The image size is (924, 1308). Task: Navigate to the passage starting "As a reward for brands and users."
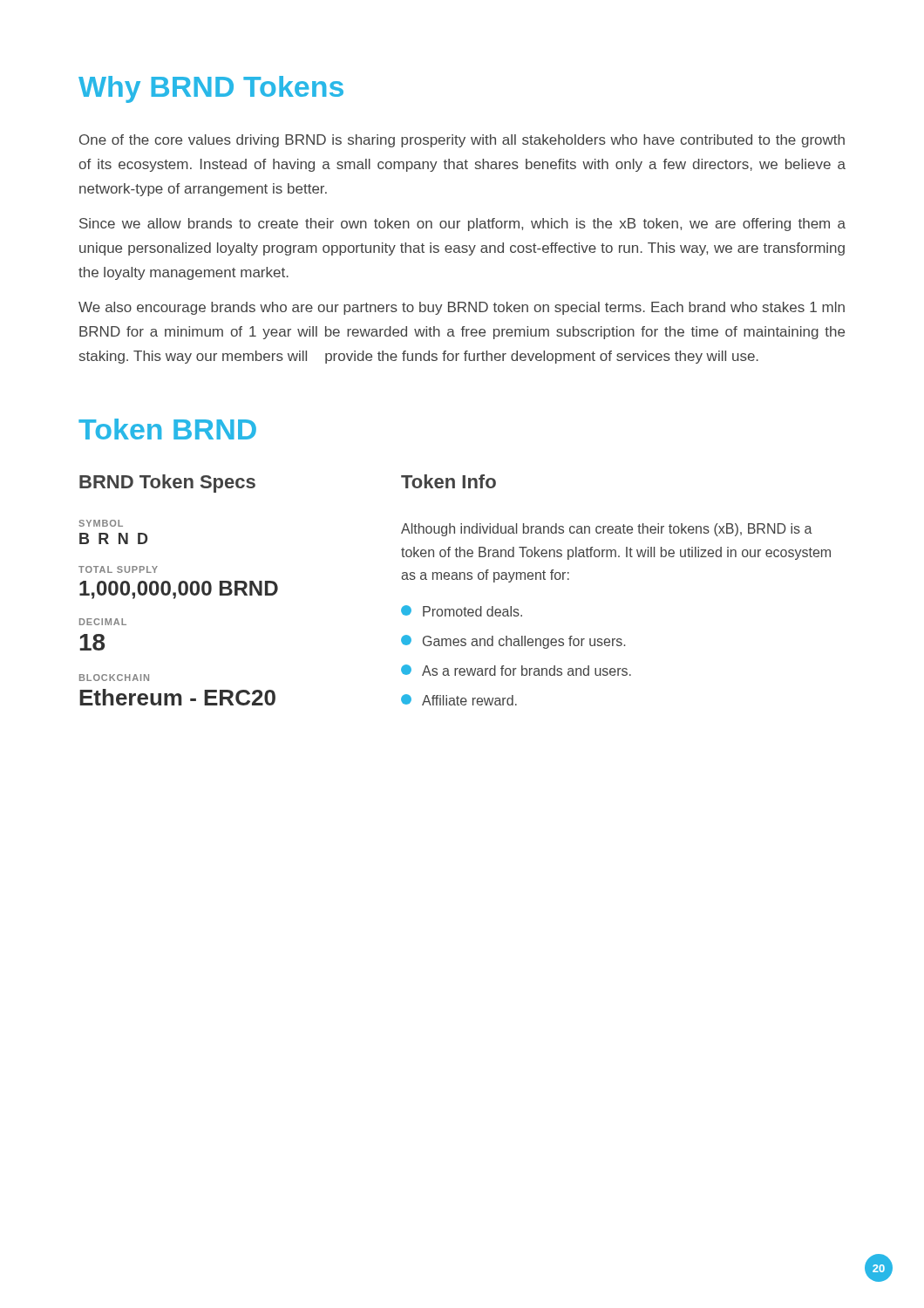(623, 671)
